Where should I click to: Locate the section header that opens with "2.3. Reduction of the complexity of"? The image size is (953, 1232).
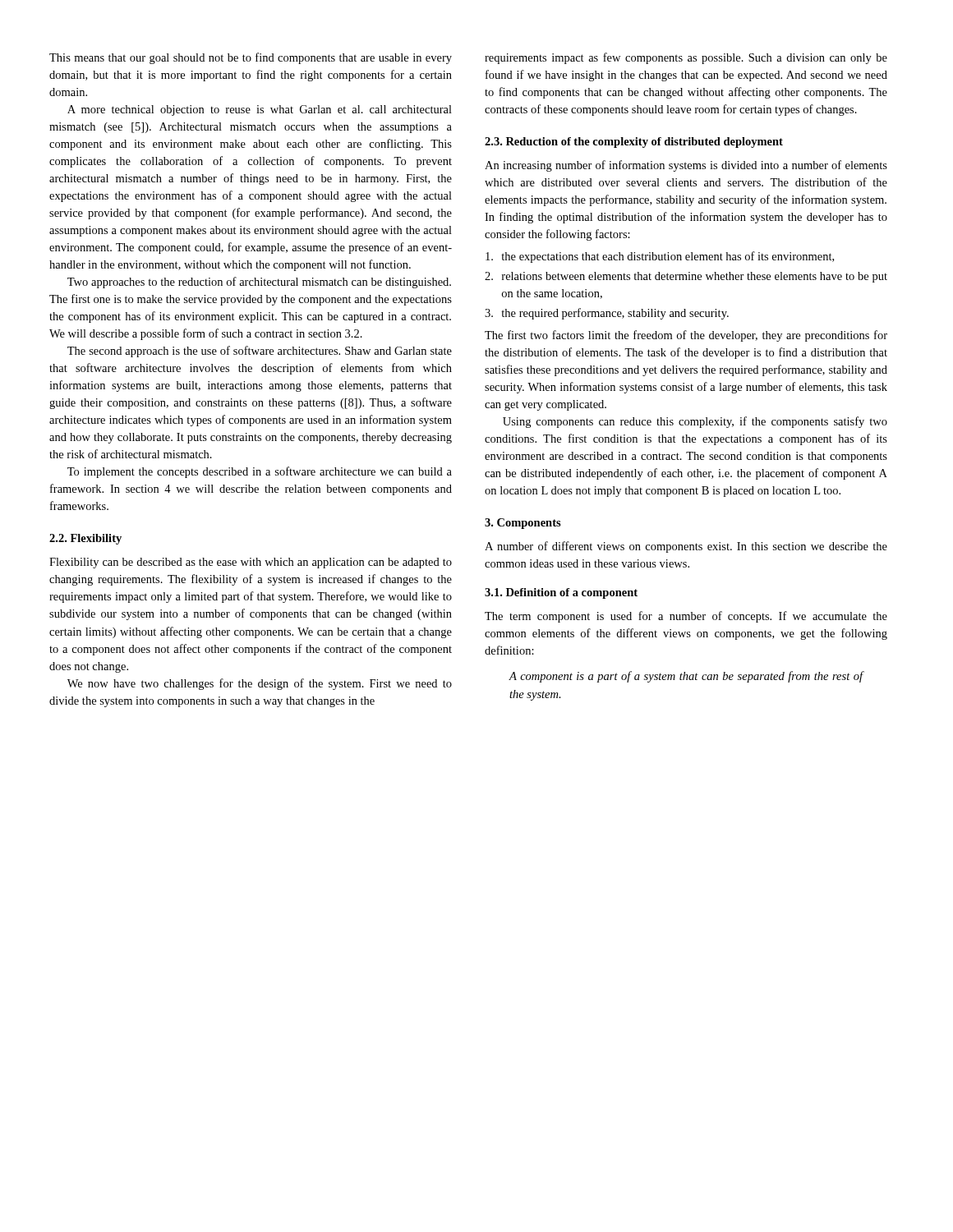tap(686, 142)
